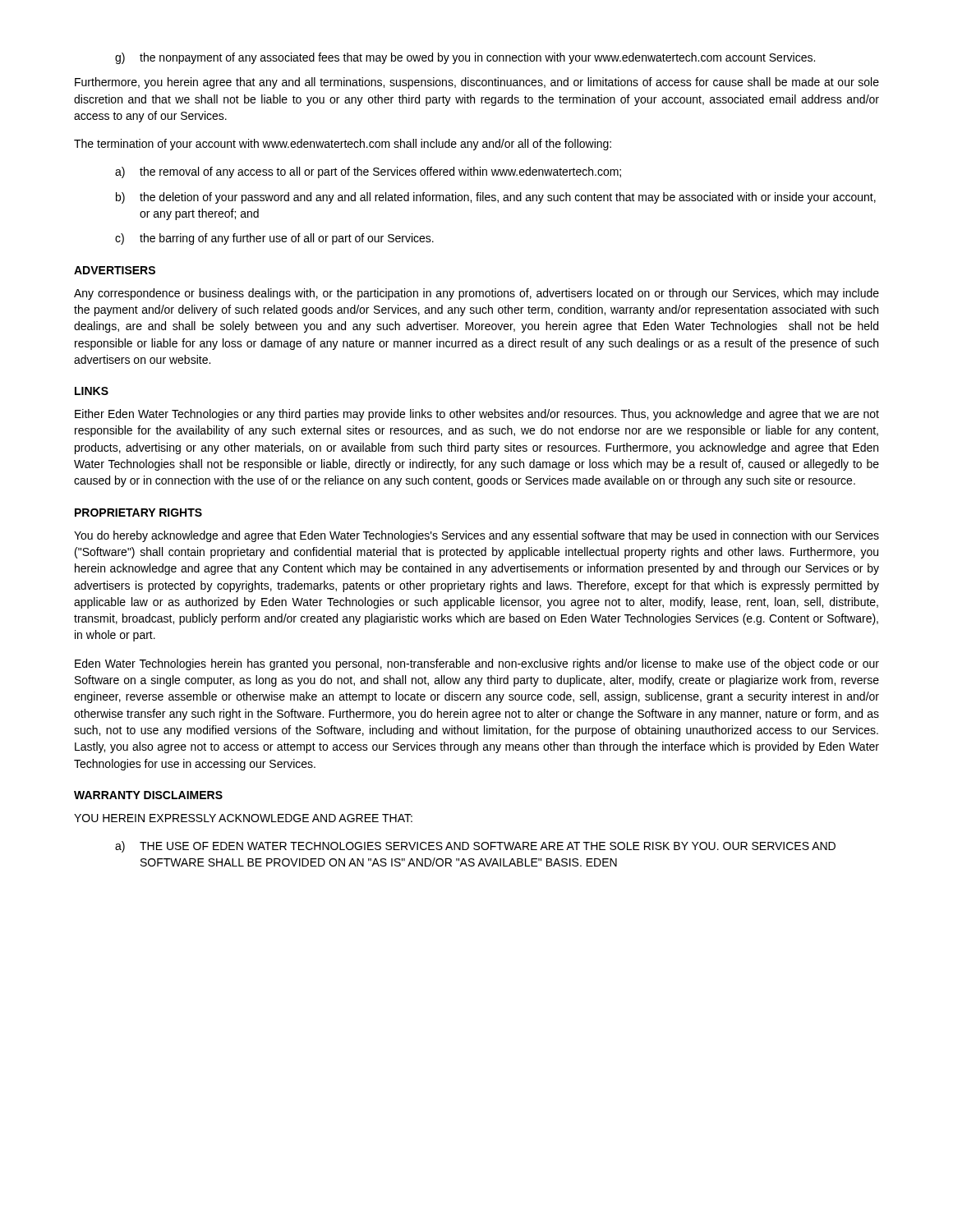Find the text block that reads "Eden Water Technologies"

(476, 714)
